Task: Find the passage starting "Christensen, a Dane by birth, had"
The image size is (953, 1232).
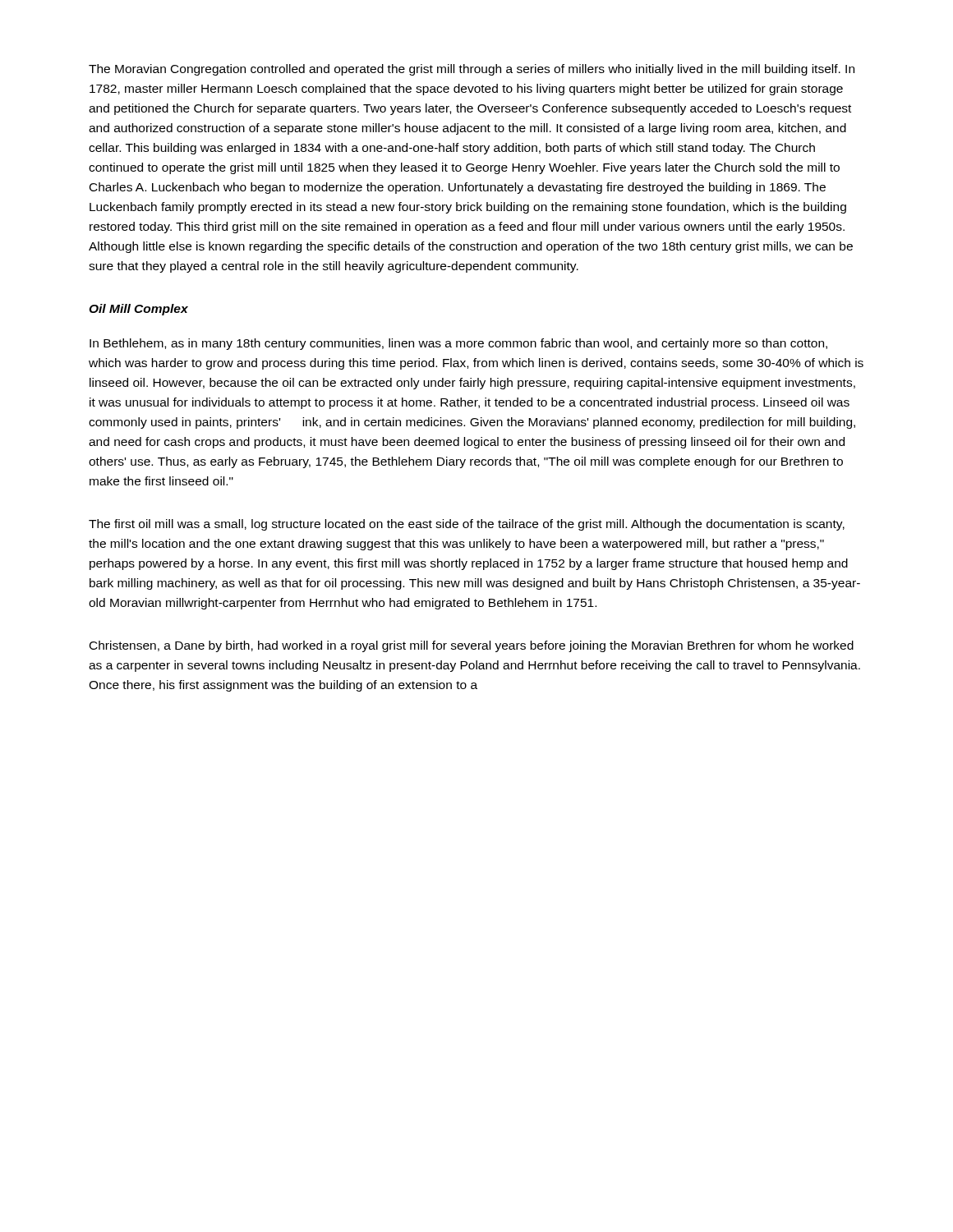Action: pyautogui.click(x=475, y=665)
